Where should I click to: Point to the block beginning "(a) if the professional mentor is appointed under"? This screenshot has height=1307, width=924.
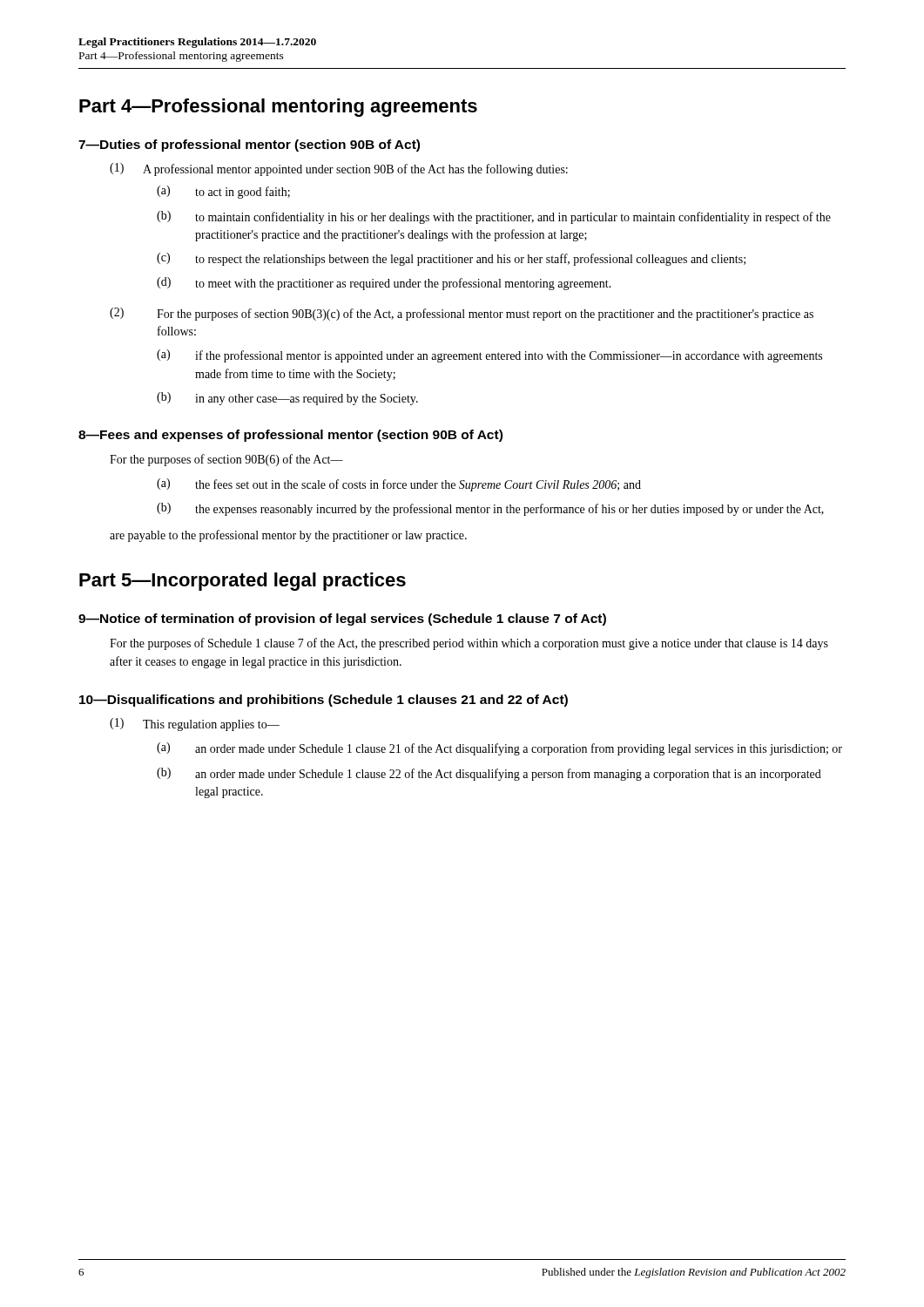pyautogui.click(x=501, y=366)
